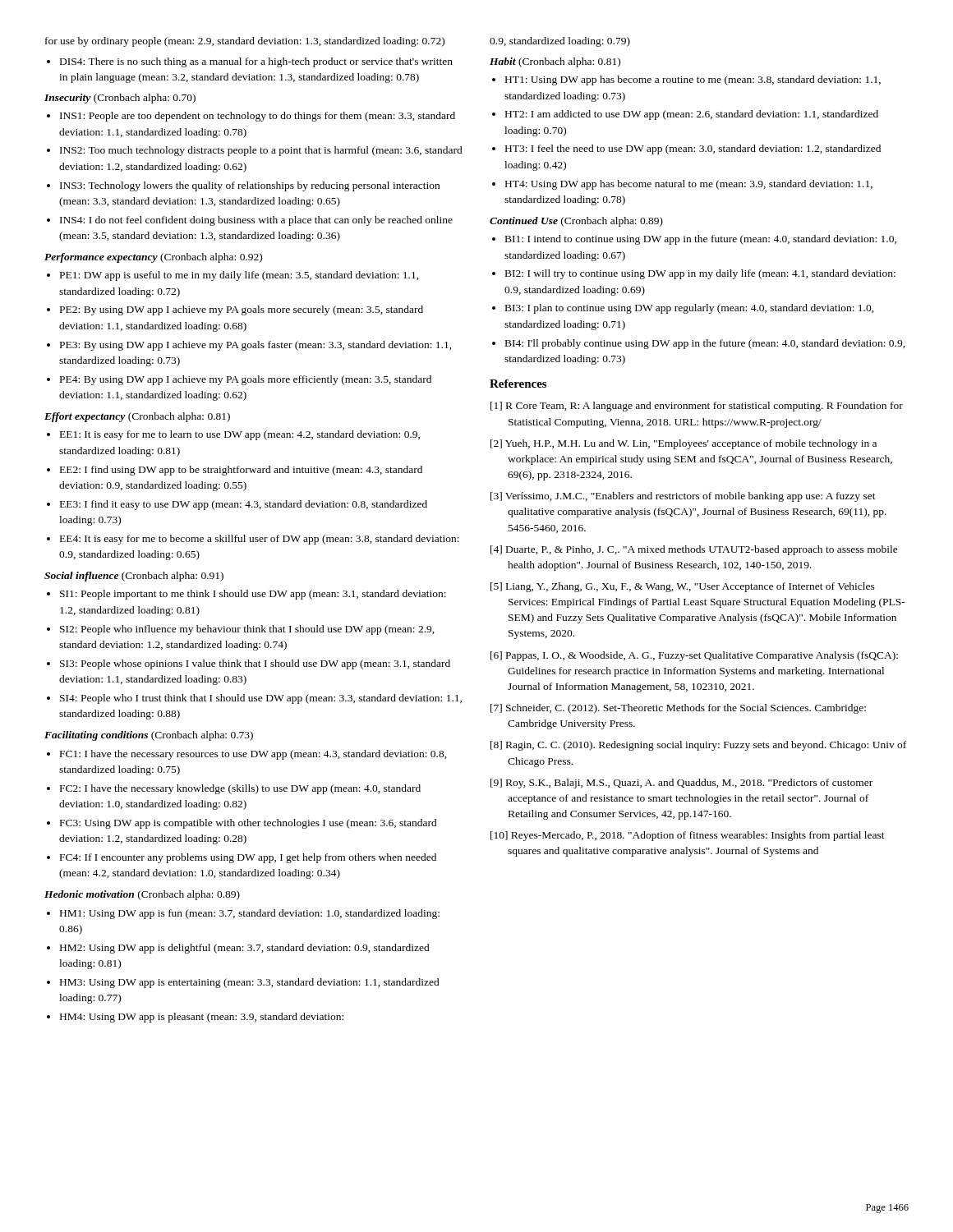Click on the list item that says "HT3: I feel the"

[x=693, y=157]
